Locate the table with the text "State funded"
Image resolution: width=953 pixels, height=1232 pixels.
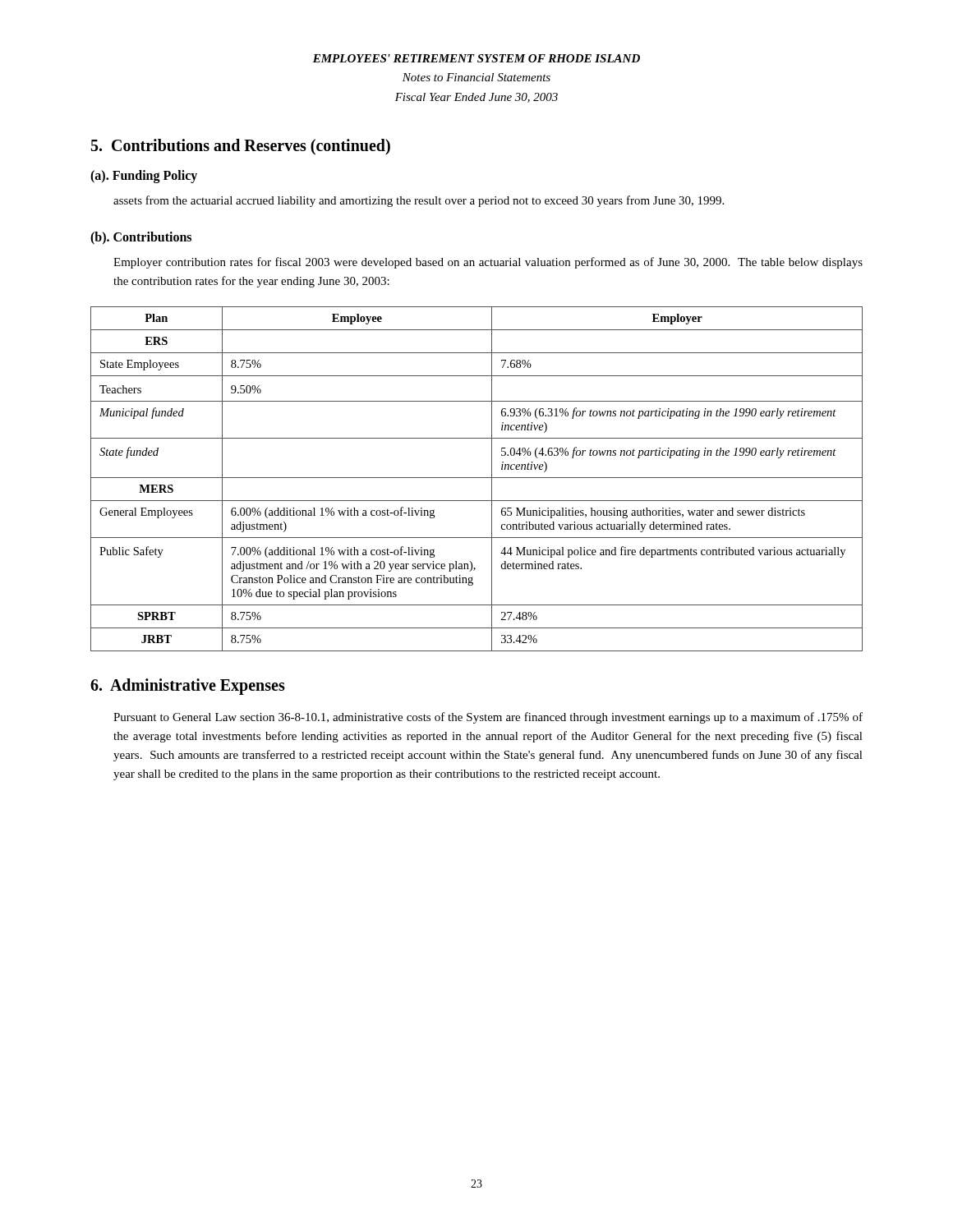(x=476, y=478)
